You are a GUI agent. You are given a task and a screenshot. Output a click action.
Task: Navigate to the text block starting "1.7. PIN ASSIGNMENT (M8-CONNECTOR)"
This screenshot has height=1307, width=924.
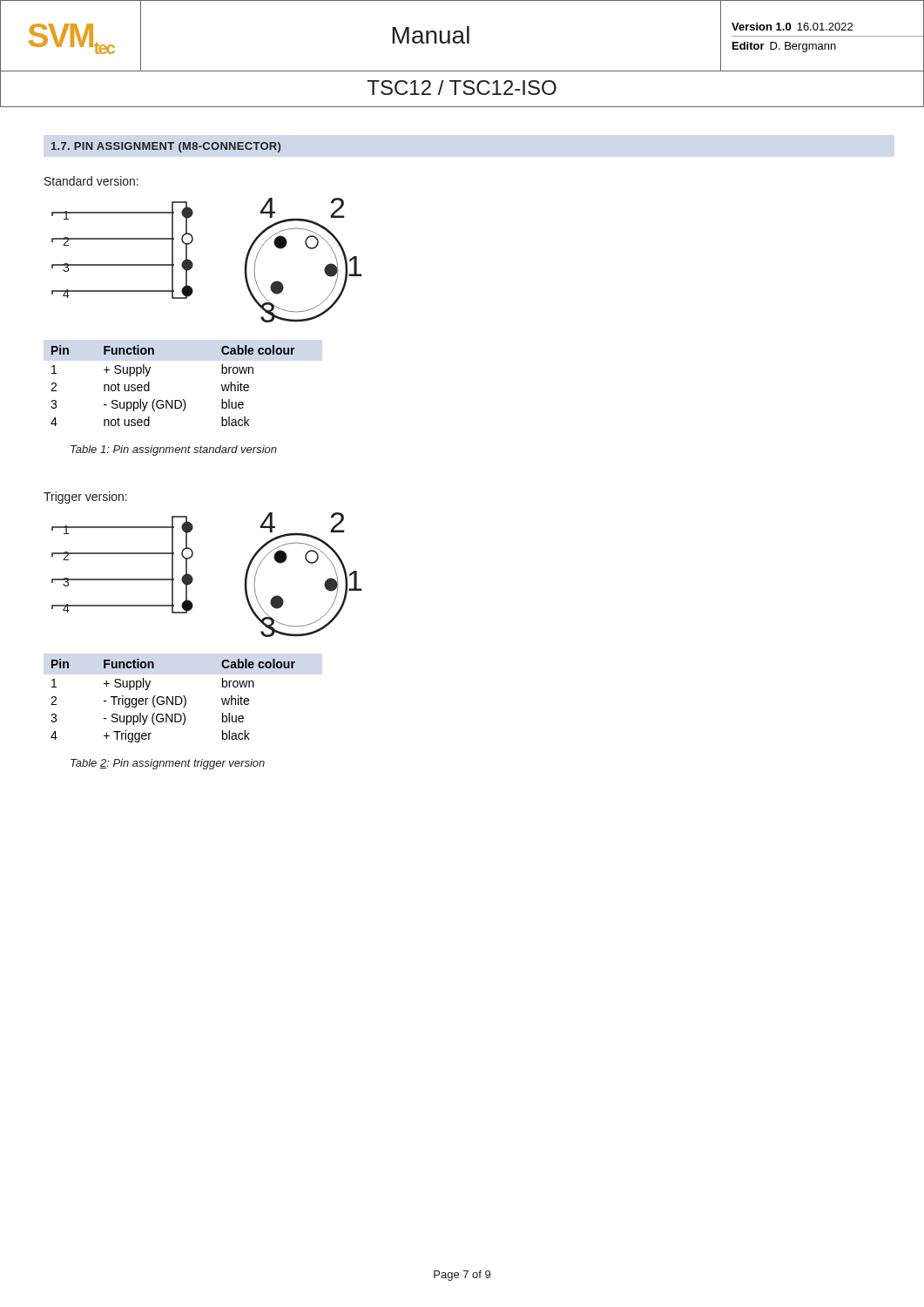click(166, 146)
